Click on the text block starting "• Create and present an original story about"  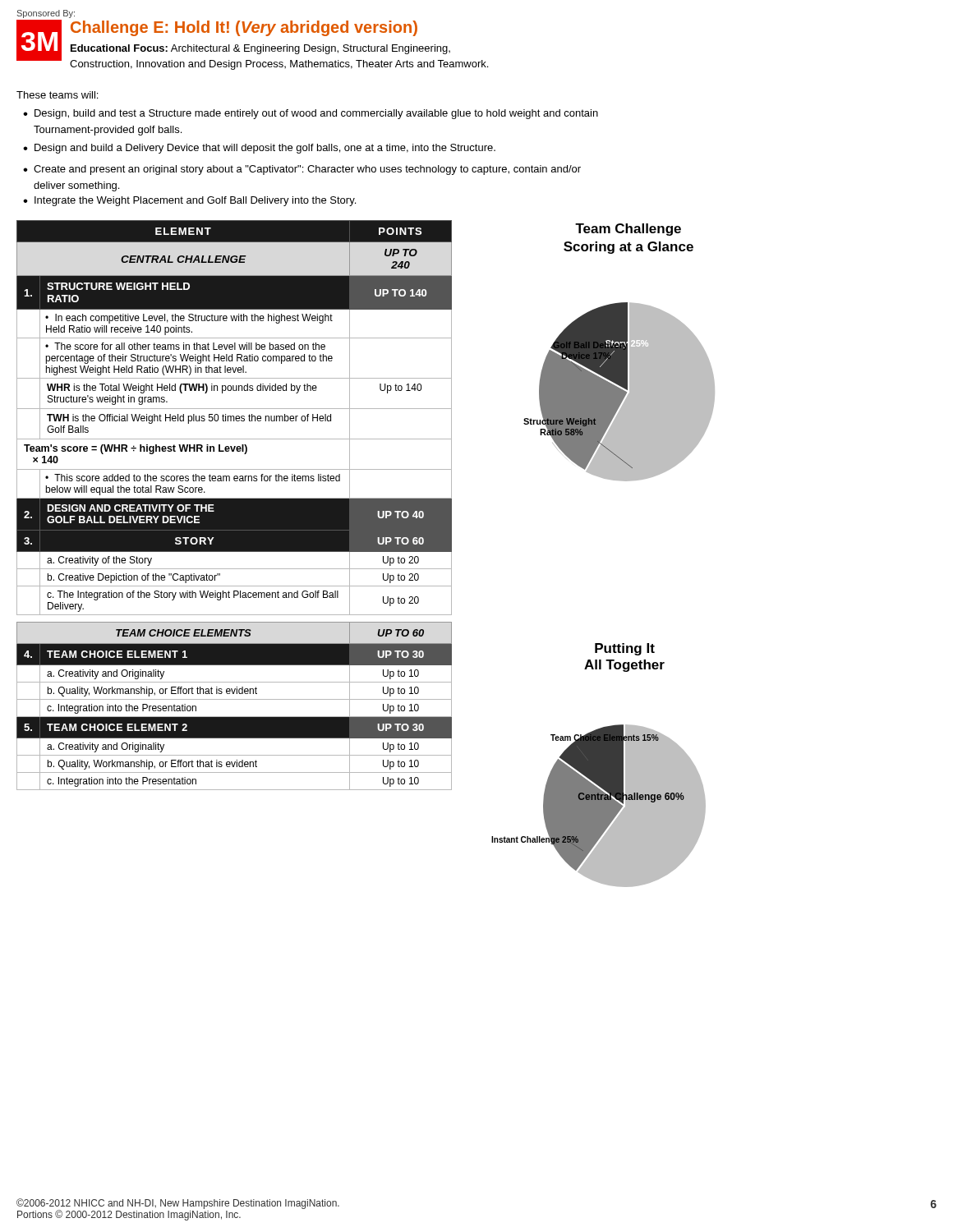315,177
